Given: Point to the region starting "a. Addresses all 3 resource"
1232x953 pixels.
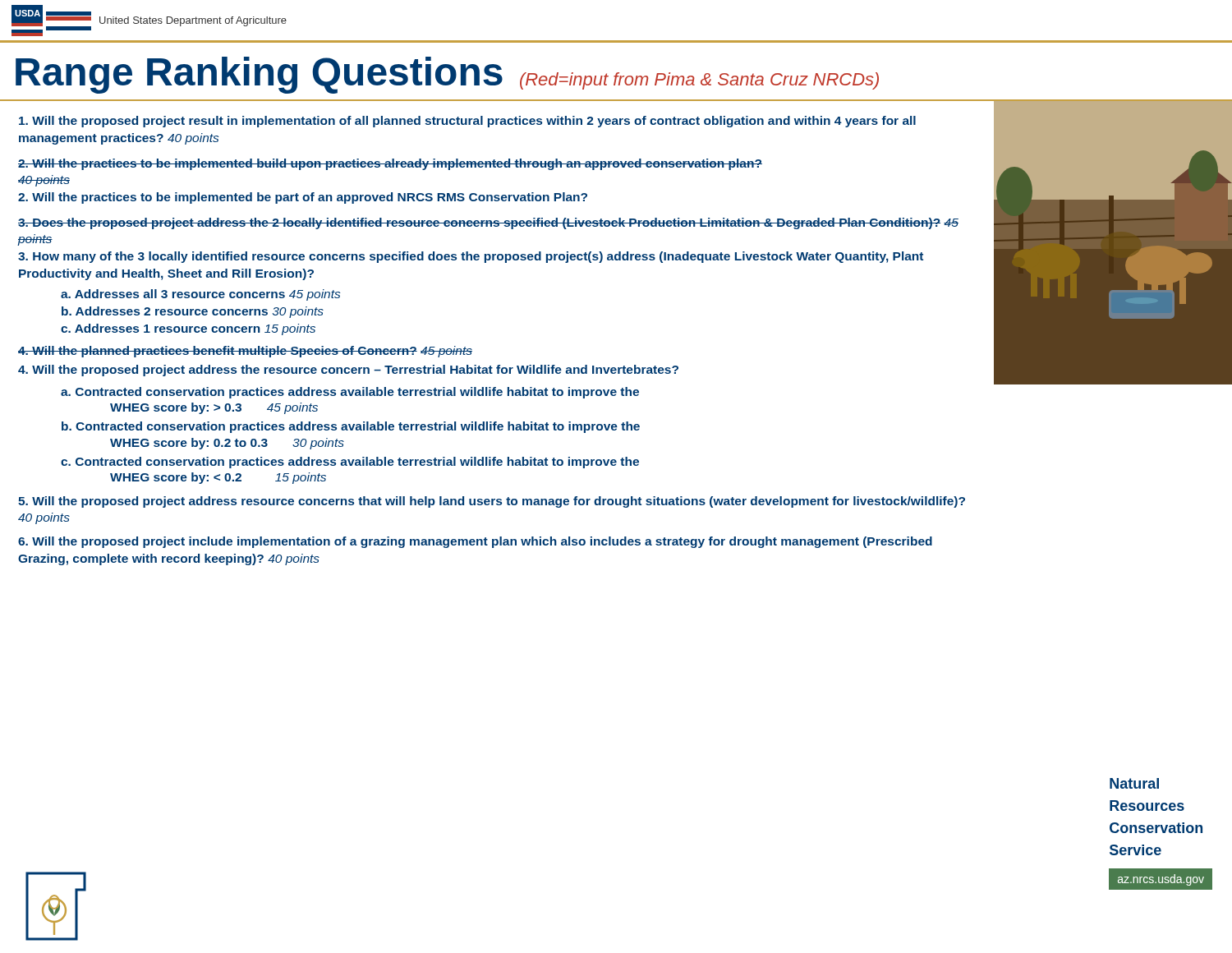Looking at the screenshot, I should [201, 294].
